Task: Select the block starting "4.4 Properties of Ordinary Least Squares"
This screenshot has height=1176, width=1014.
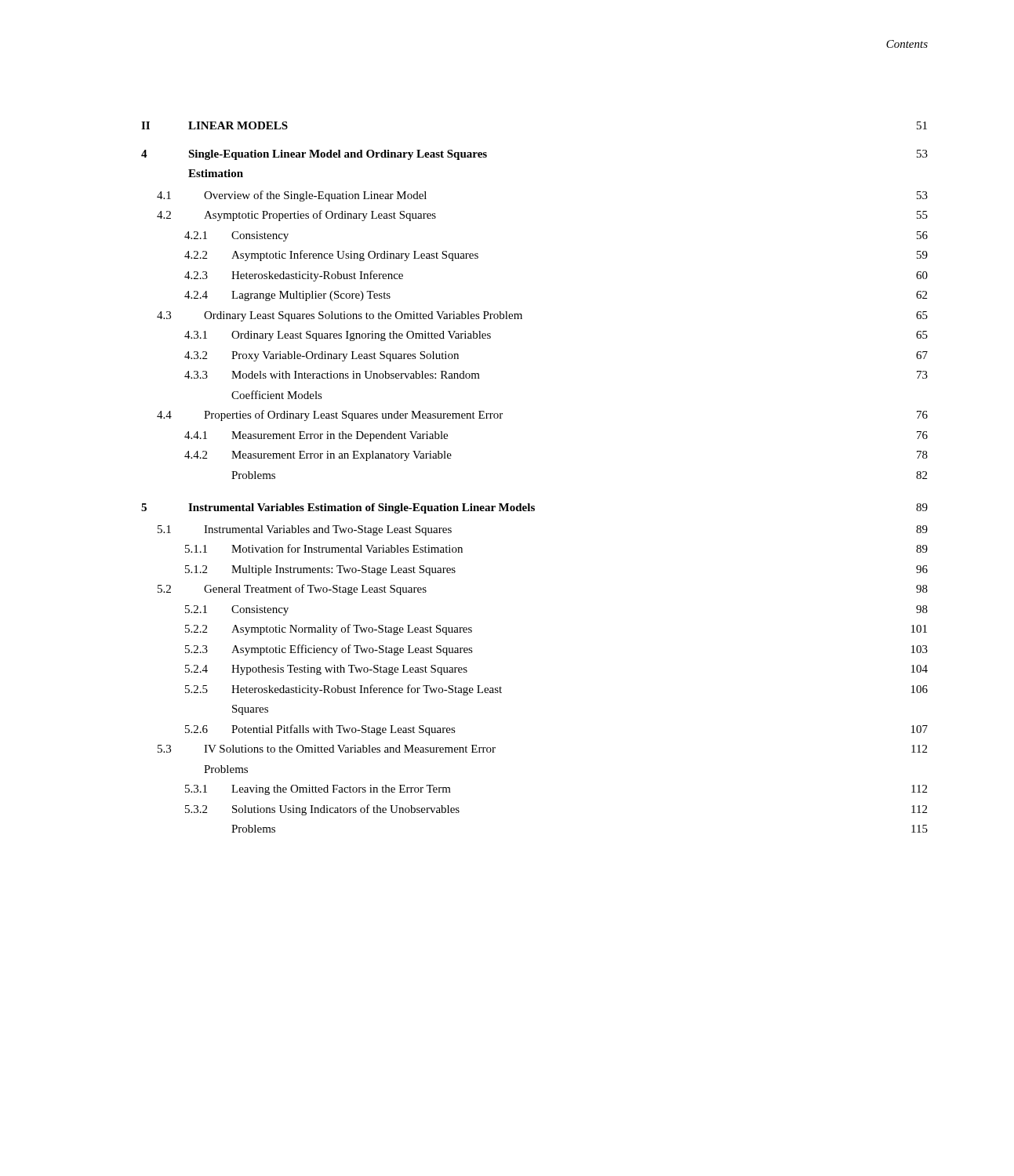Action: click(349, 415)
